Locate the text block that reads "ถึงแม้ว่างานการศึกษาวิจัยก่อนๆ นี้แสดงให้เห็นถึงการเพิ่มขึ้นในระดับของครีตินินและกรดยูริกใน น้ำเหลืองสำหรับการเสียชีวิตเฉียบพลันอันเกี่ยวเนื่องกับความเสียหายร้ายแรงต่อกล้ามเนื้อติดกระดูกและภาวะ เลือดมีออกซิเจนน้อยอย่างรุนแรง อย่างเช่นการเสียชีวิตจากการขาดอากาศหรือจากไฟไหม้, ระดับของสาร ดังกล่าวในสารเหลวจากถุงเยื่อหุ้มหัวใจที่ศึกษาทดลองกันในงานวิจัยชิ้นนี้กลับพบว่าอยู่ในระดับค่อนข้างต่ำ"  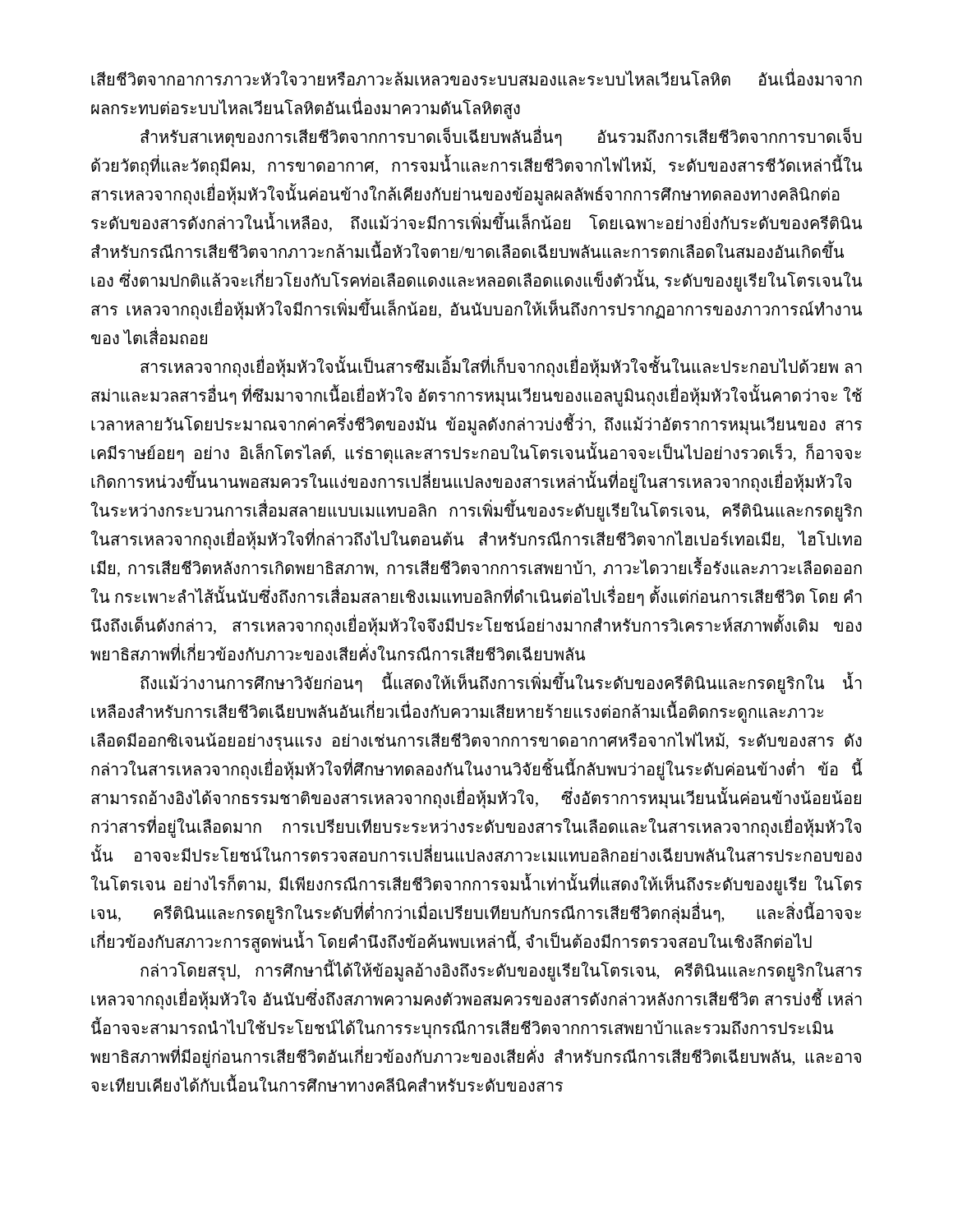coord(476,813)
